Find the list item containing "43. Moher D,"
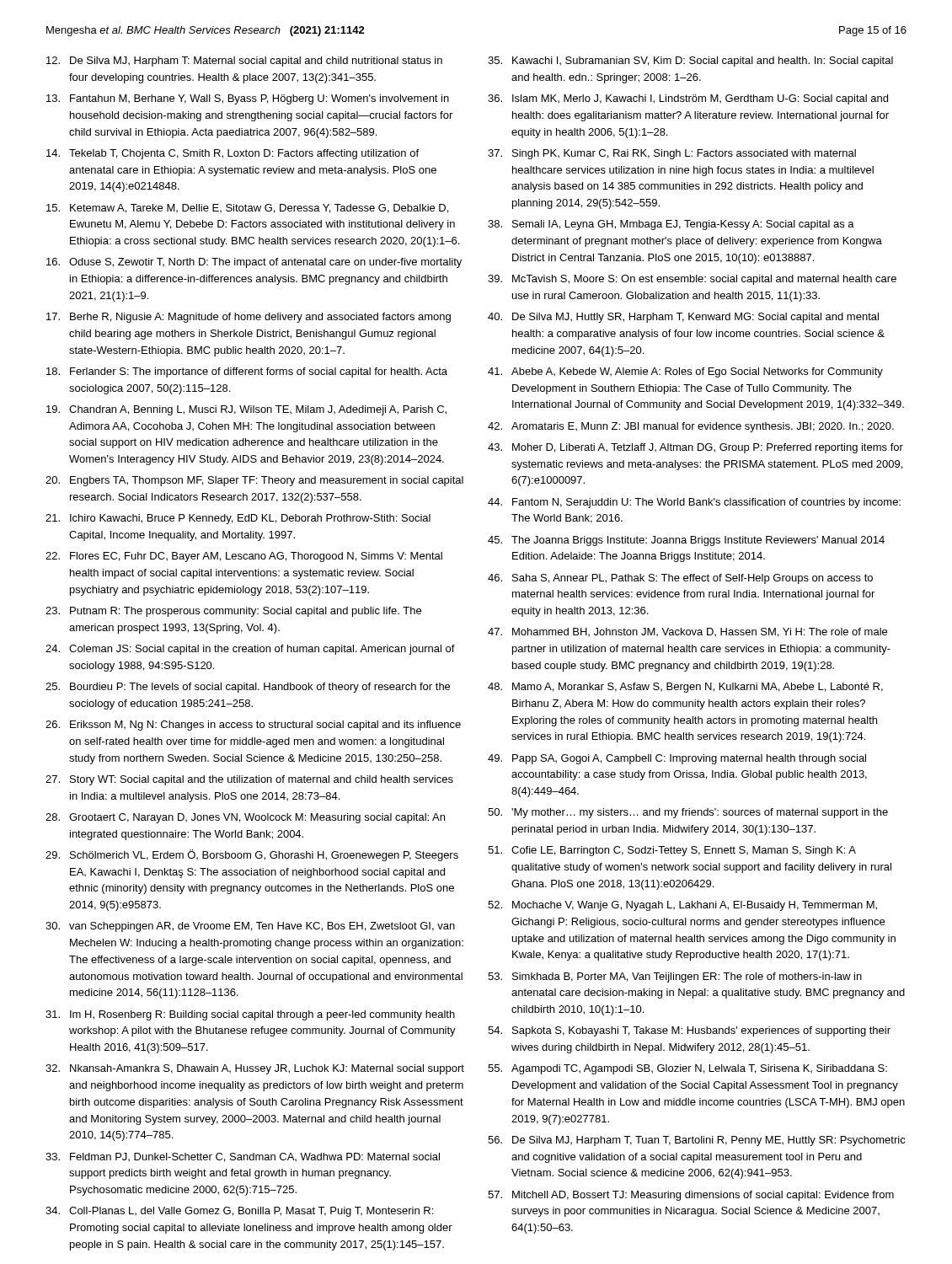The width and height of the screenshot is (952, 1264). [x=697, y=464]
